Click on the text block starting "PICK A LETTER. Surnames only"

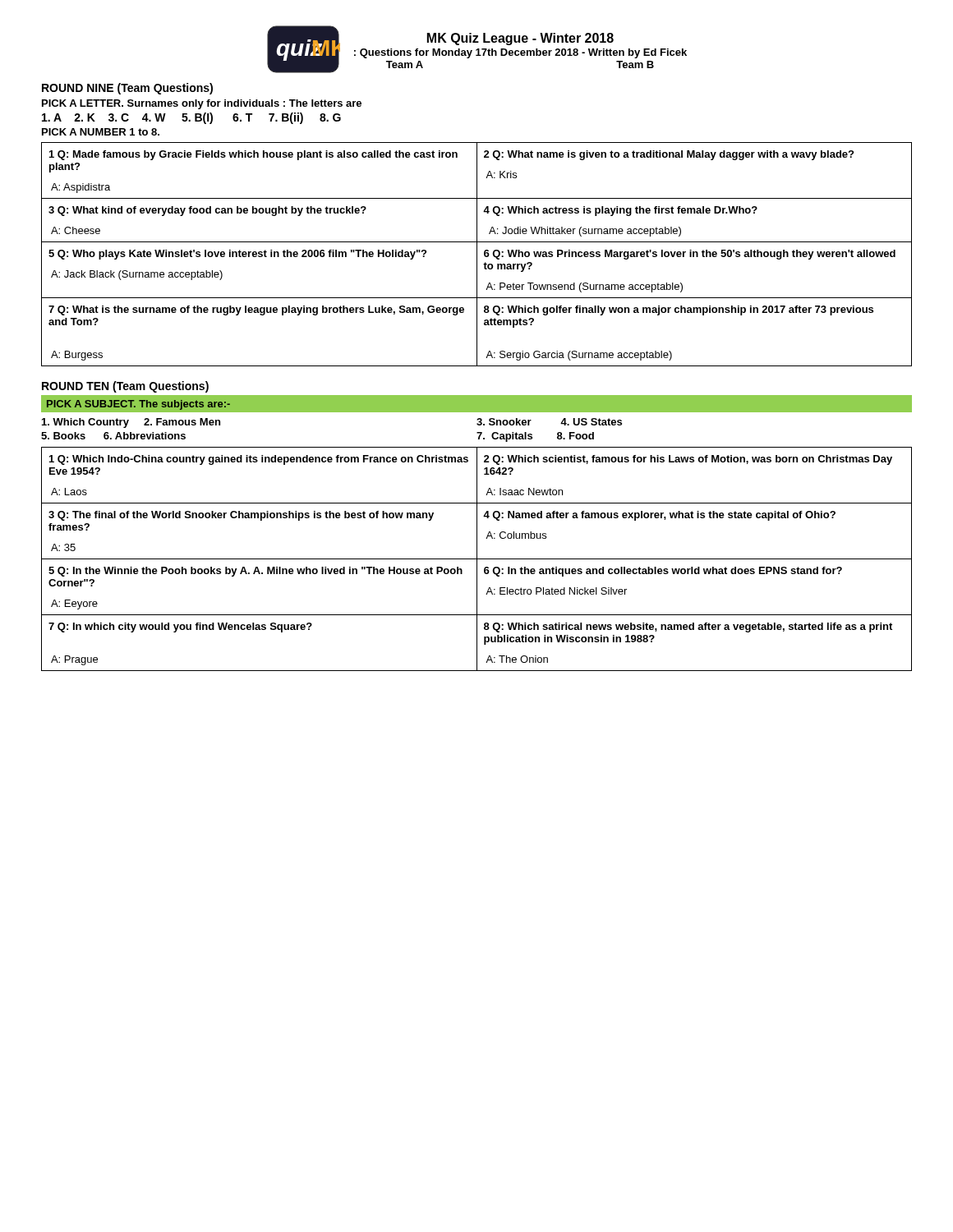(202, 103)
